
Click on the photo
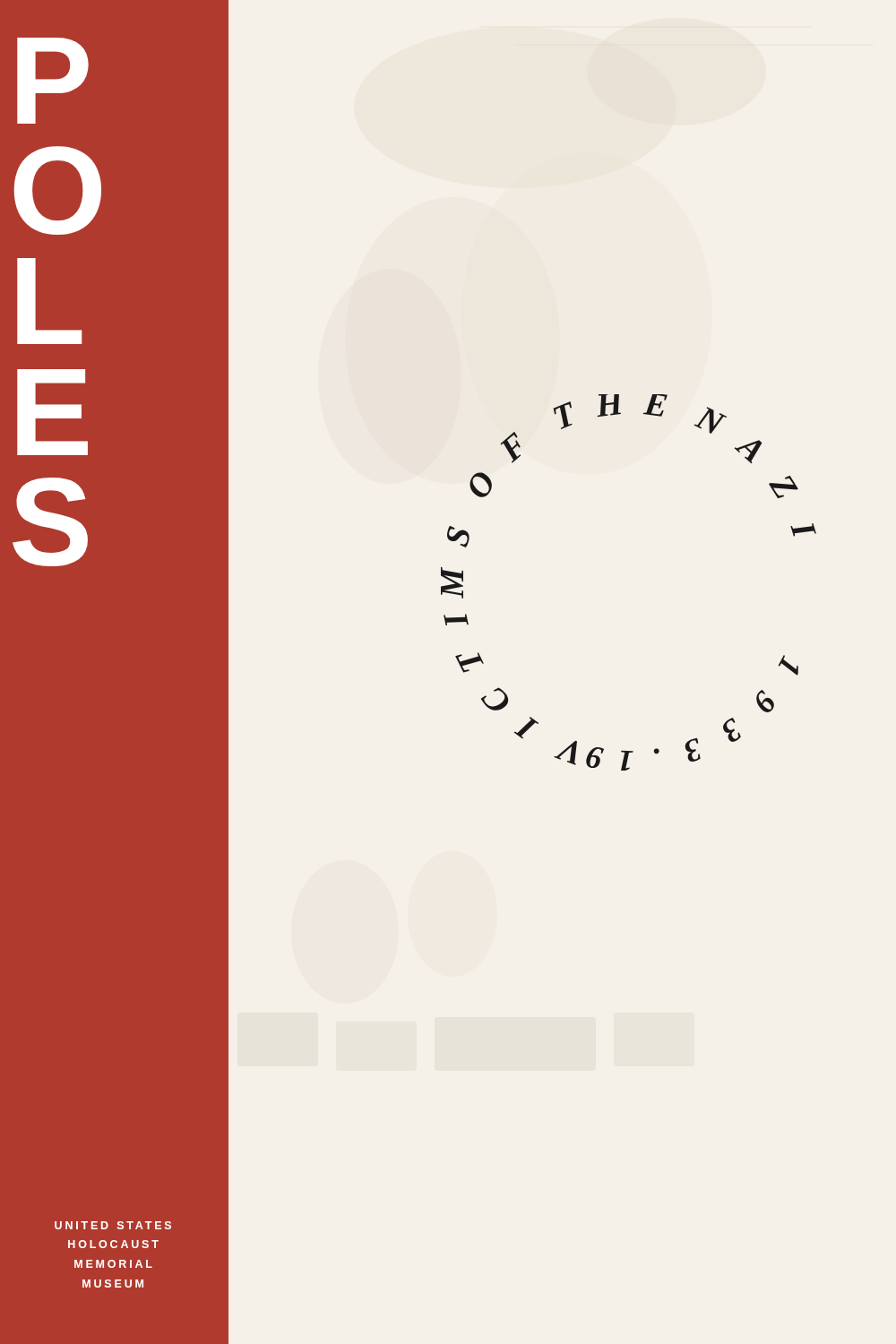click(x=562, y=672)
